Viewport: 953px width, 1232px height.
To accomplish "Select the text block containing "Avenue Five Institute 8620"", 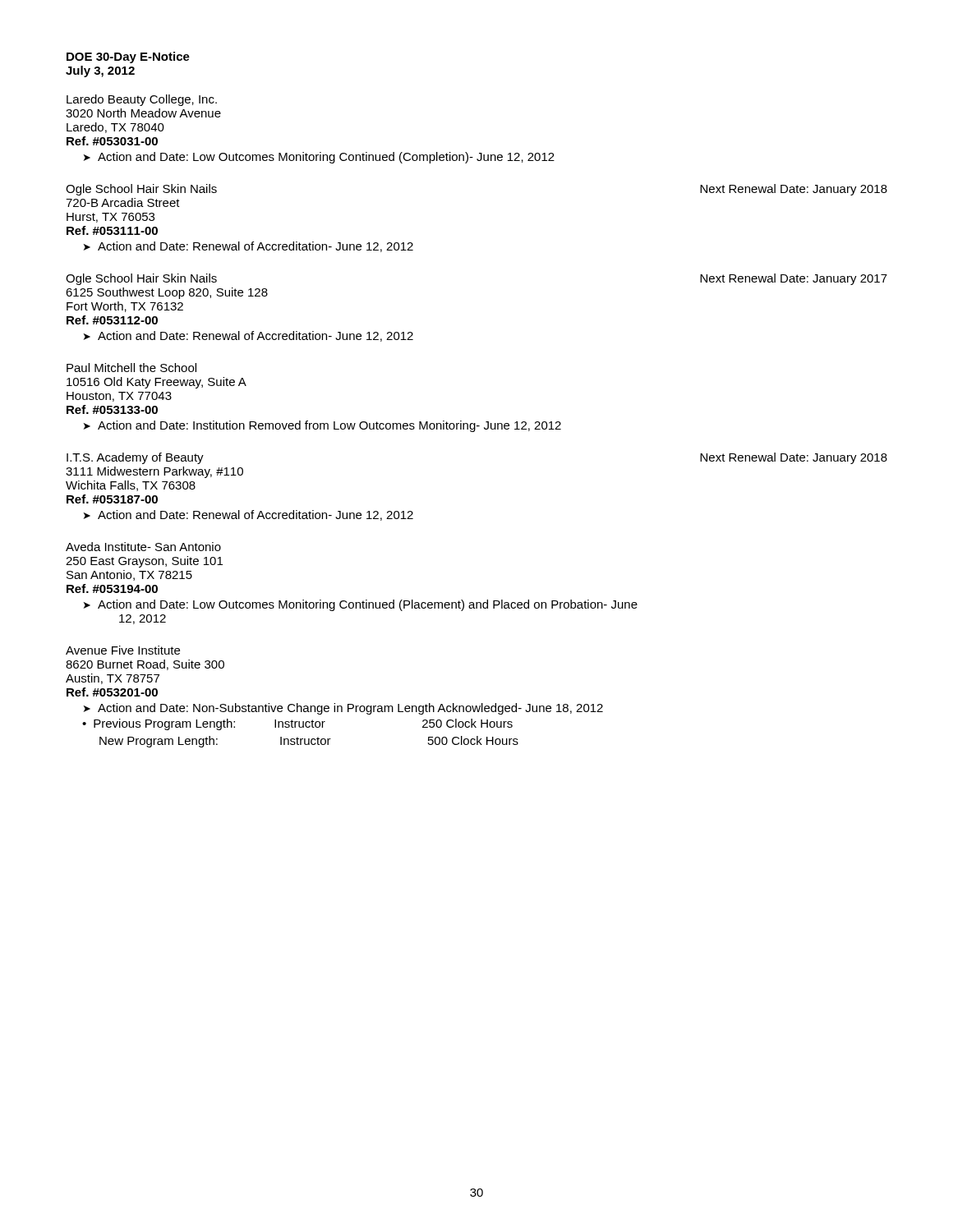I will [476, 695].
